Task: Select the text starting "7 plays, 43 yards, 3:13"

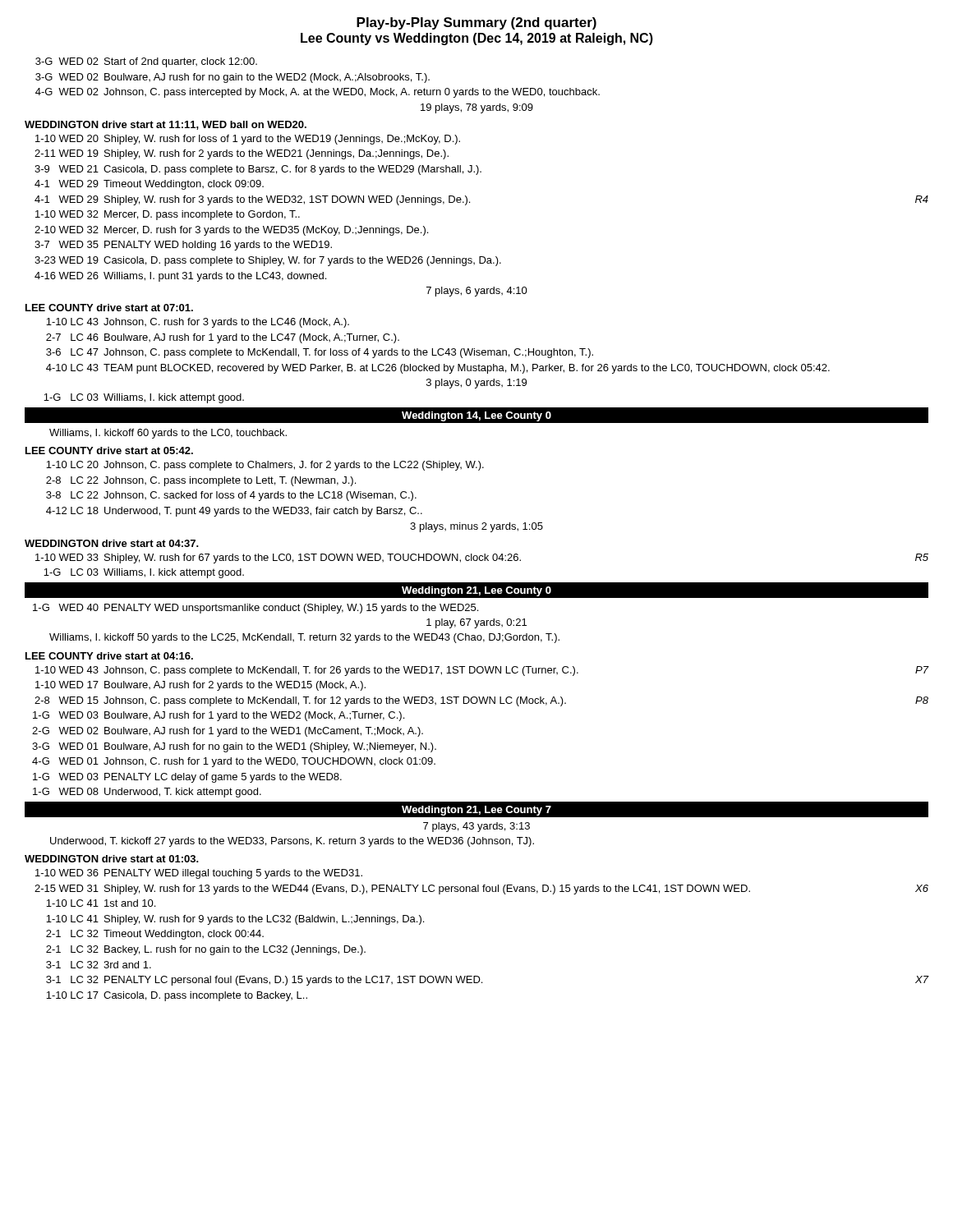Action: tap(476, 826)
